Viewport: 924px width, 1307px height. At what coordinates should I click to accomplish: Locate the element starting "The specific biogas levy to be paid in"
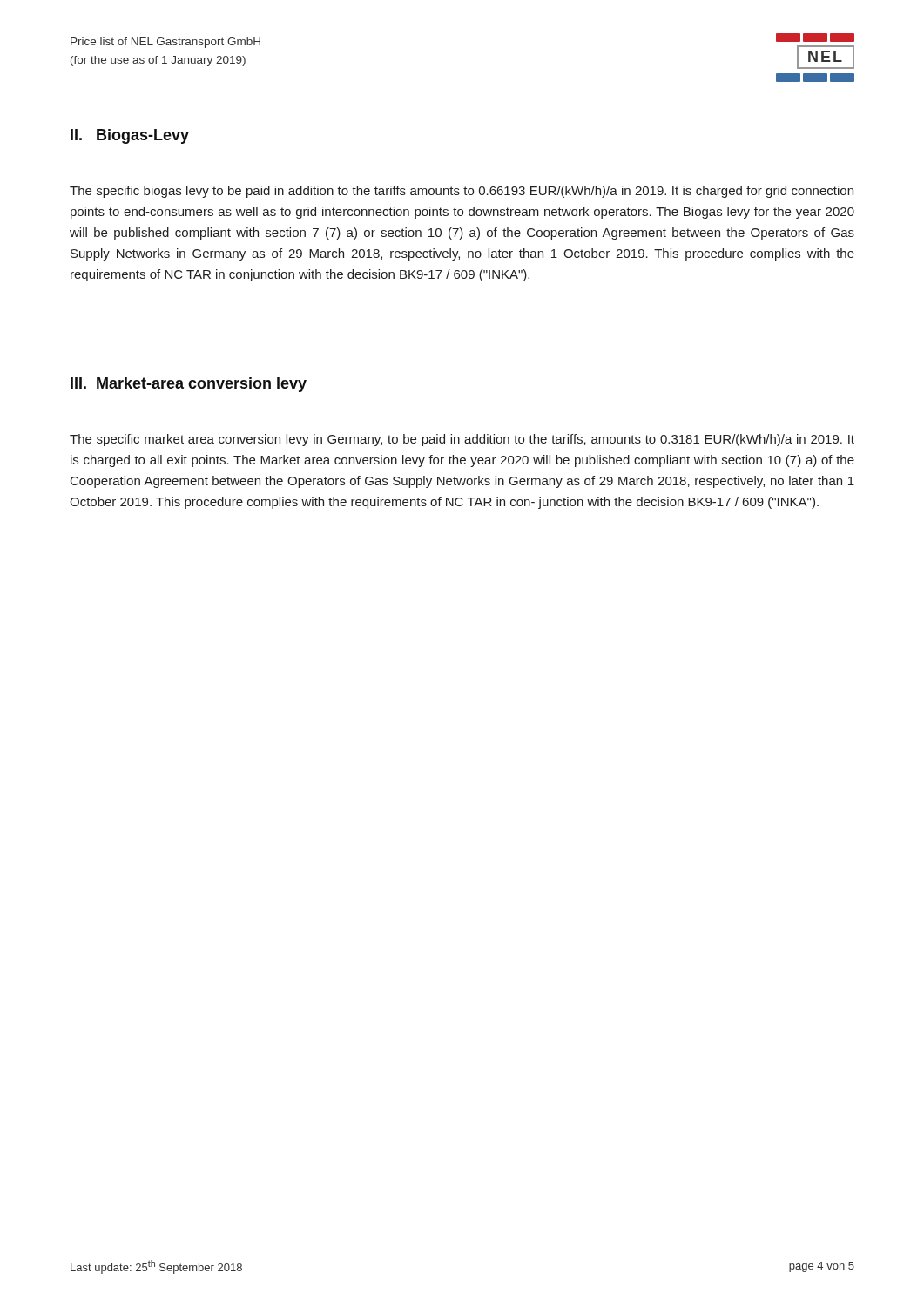point(462,233)
